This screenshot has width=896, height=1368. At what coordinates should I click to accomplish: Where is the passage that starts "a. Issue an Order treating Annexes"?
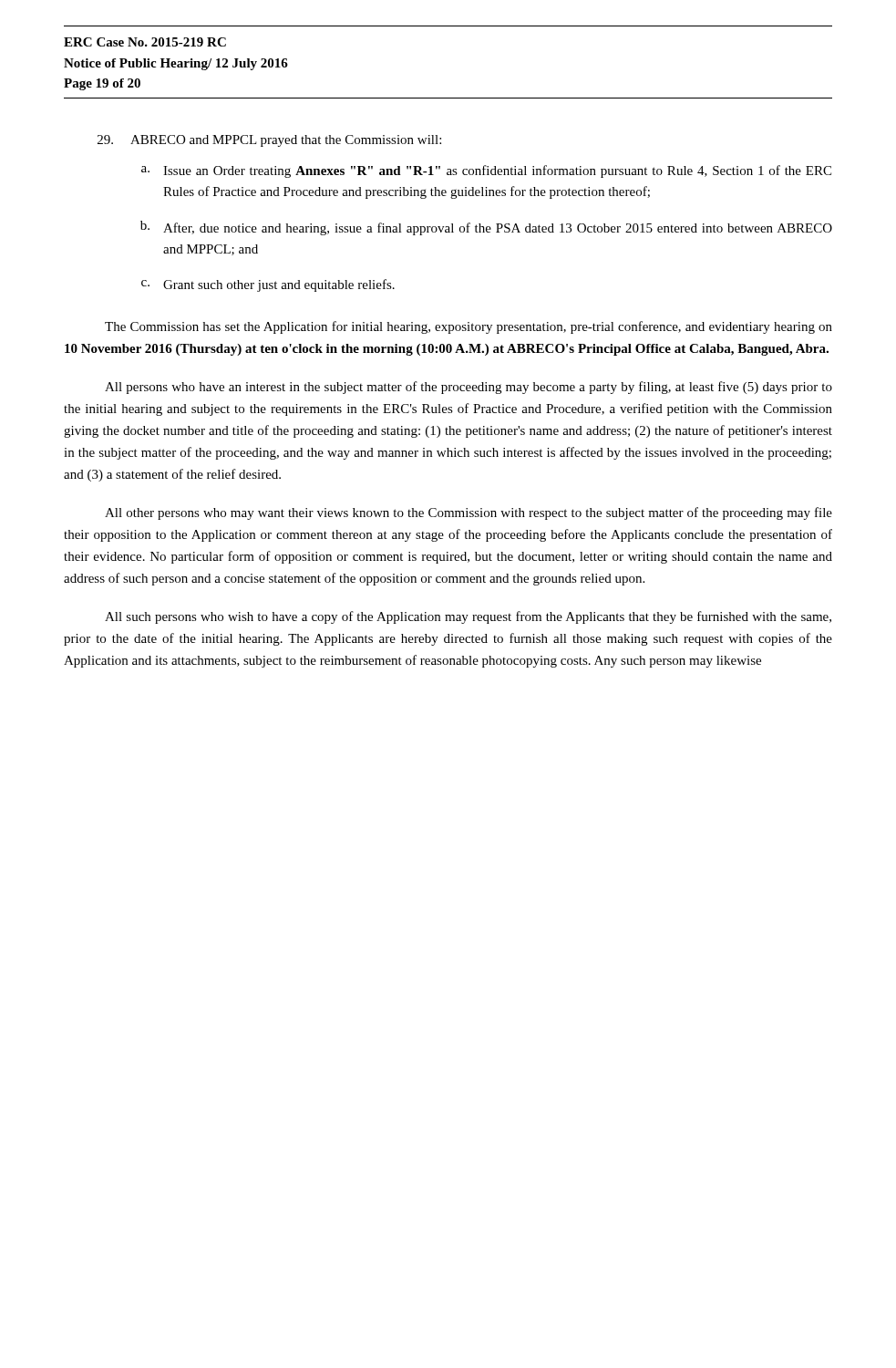[x=473, y=182]
